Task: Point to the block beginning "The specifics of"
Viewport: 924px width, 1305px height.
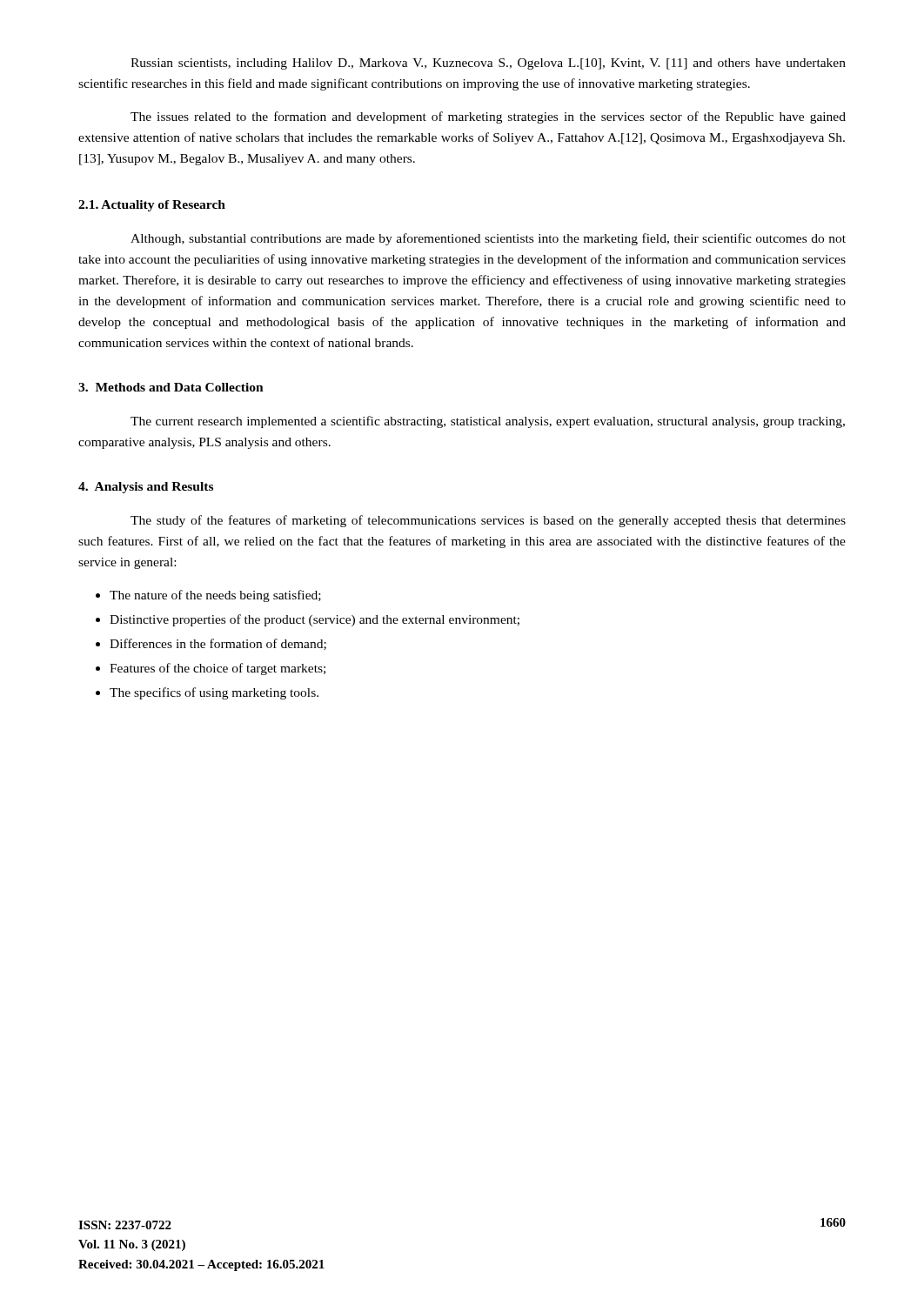Action: pyautogui.click(x=214, y=692)
